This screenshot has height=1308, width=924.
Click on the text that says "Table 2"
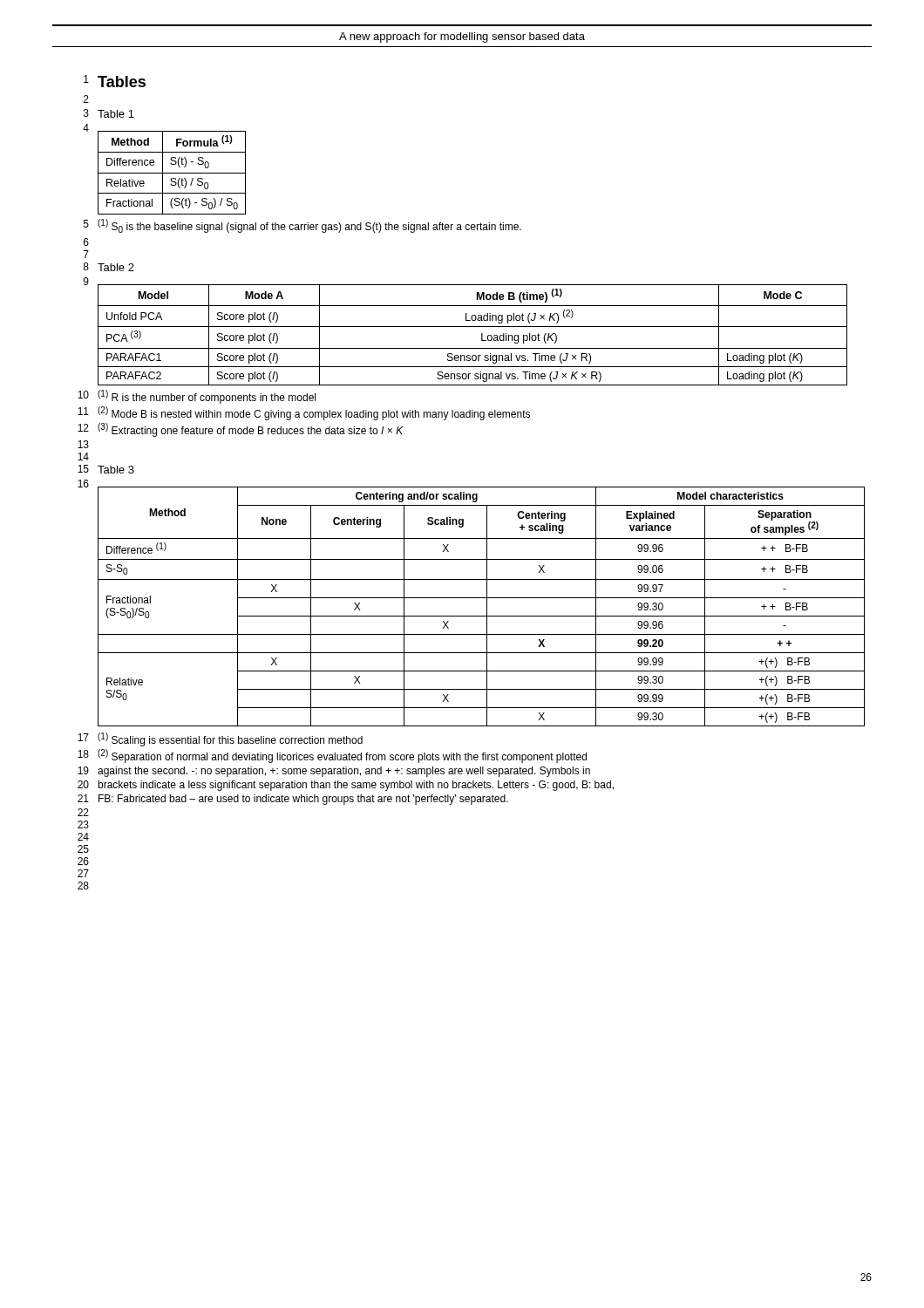116,267
